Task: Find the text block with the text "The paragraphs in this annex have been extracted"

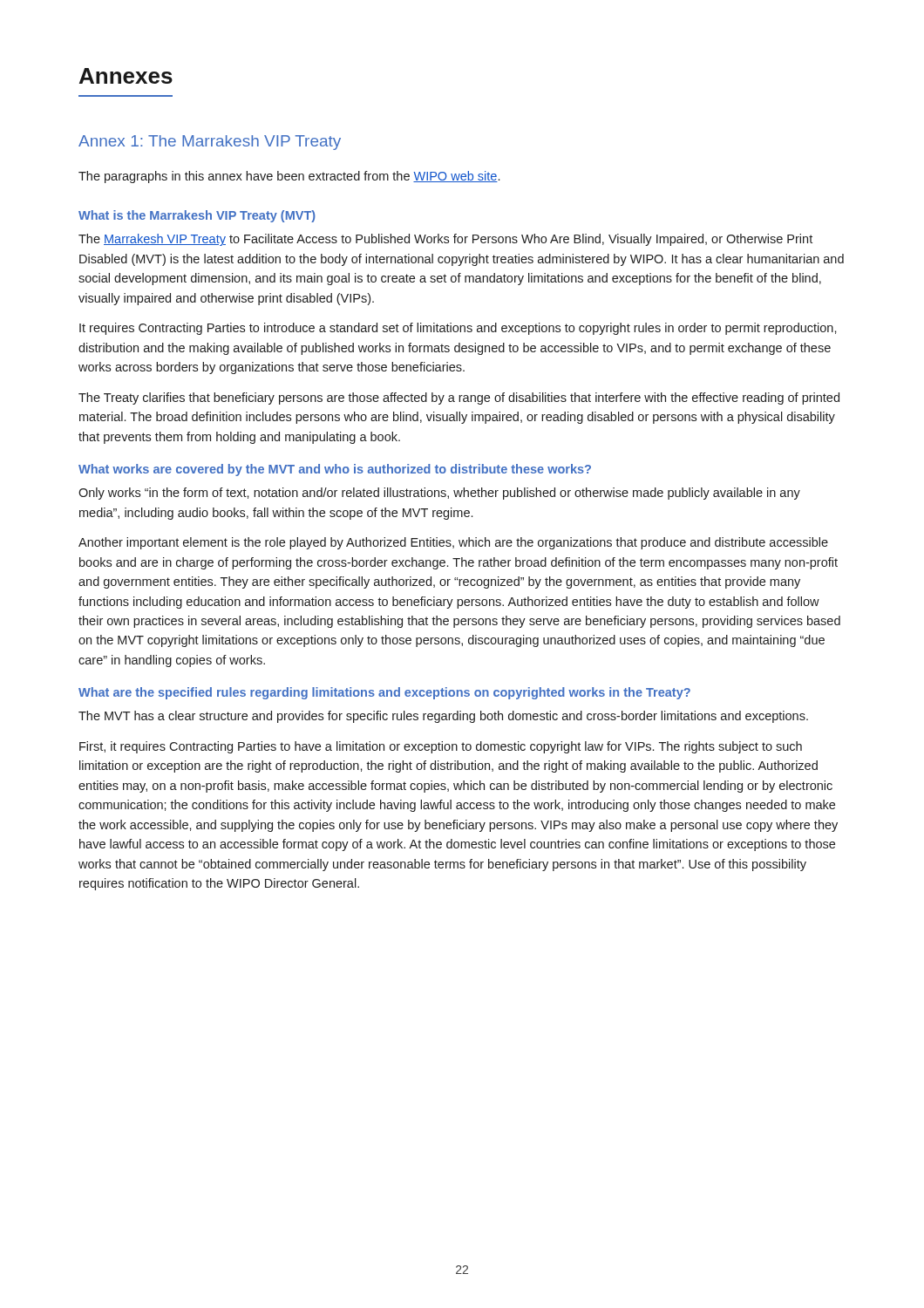Action: coord(462,176)
